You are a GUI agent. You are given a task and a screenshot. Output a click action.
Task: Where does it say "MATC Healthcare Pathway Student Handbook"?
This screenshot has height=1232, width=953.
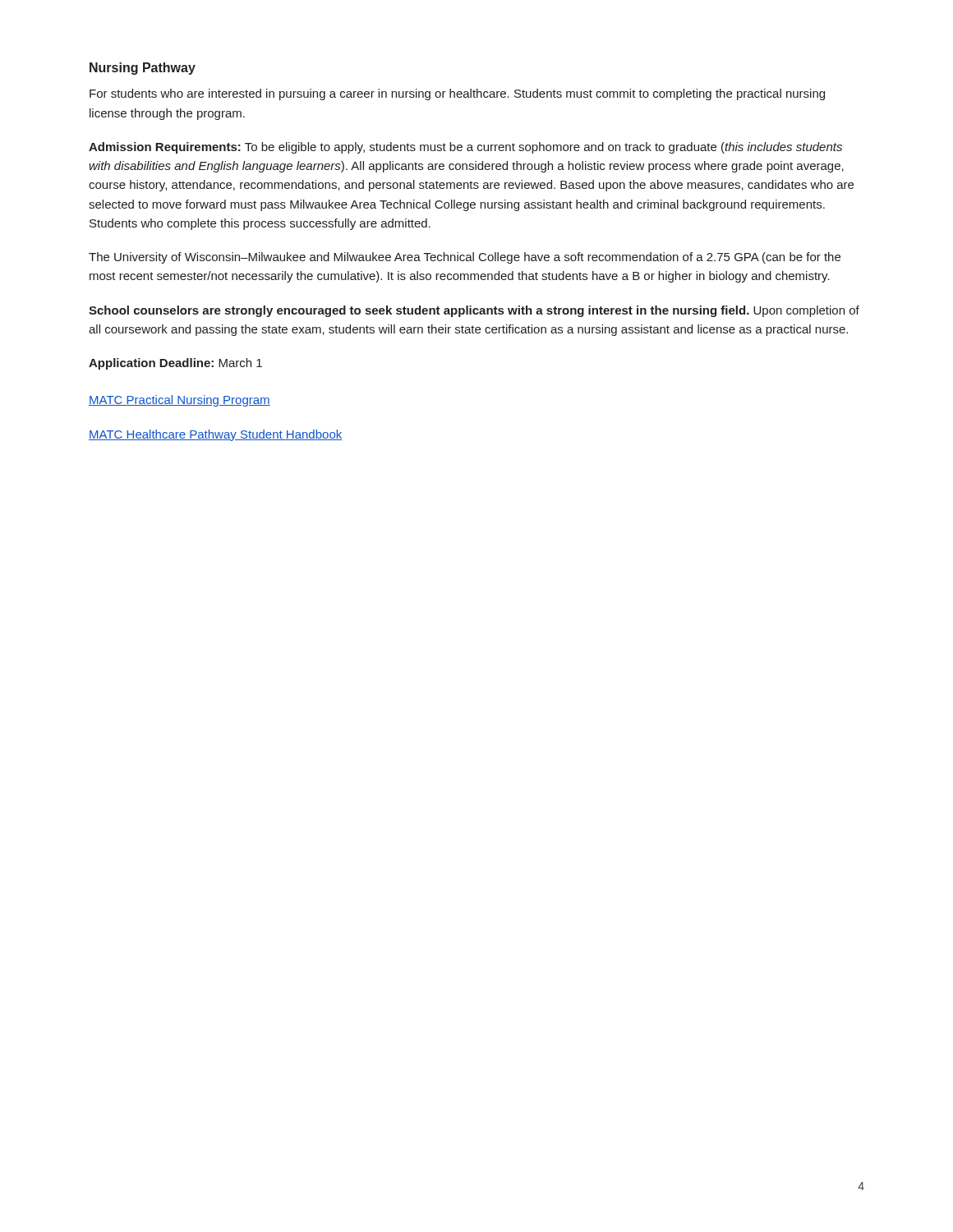pyautogui.click(x=215, y=434)
